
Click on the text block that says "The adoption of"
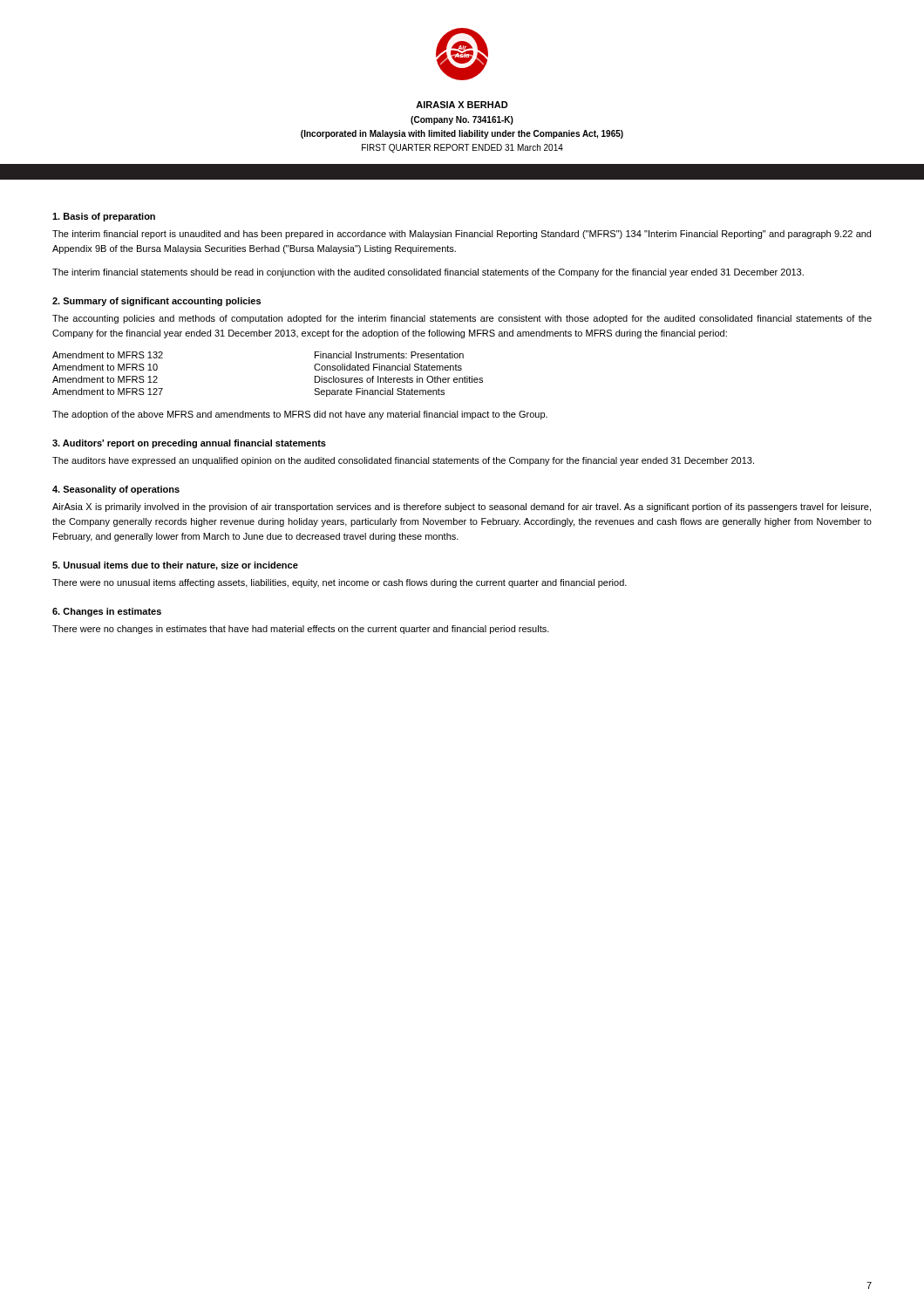point(300,414)
